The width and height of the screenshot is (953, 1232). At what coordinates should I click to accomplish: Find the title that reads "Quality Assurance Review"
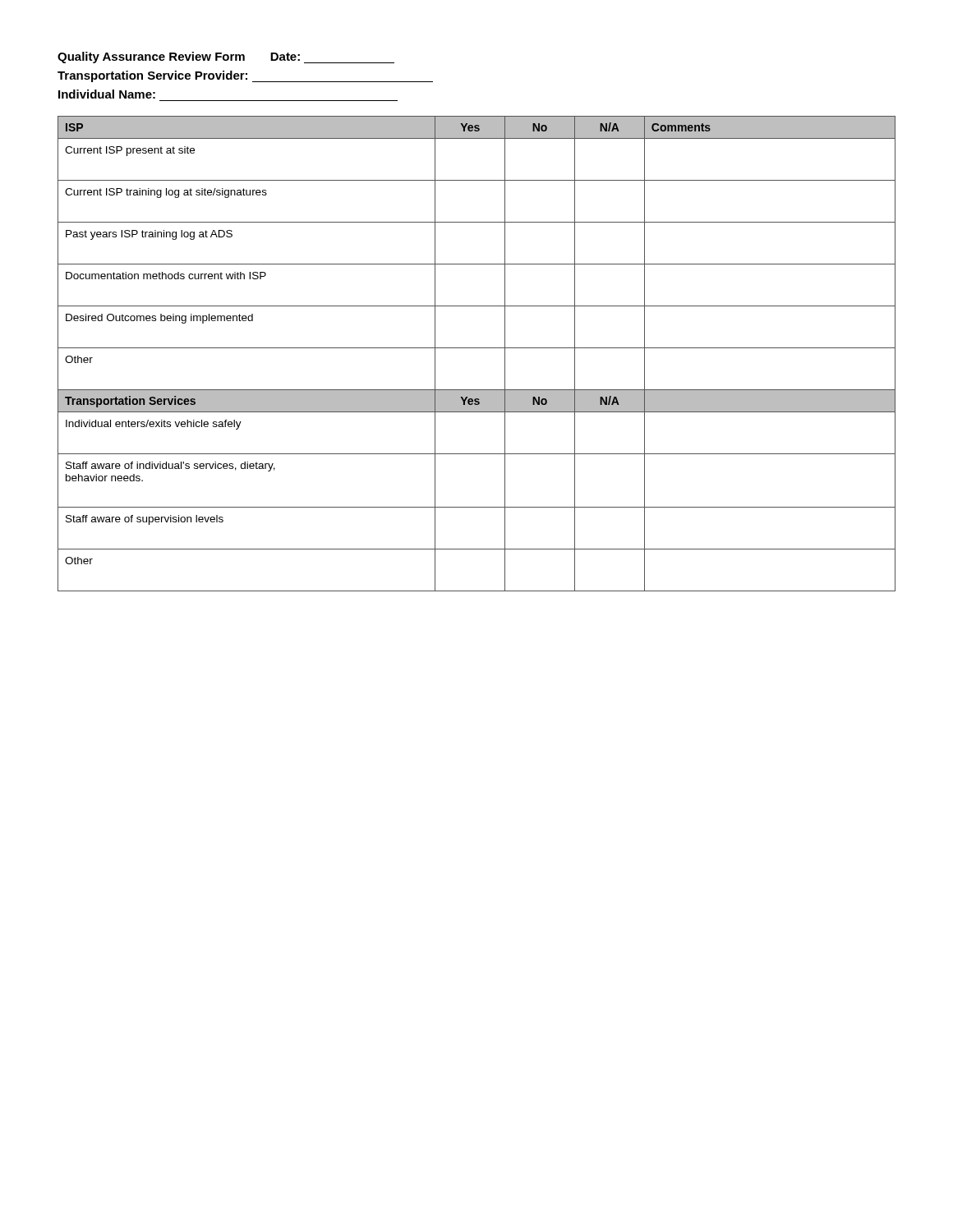(226, 57)
